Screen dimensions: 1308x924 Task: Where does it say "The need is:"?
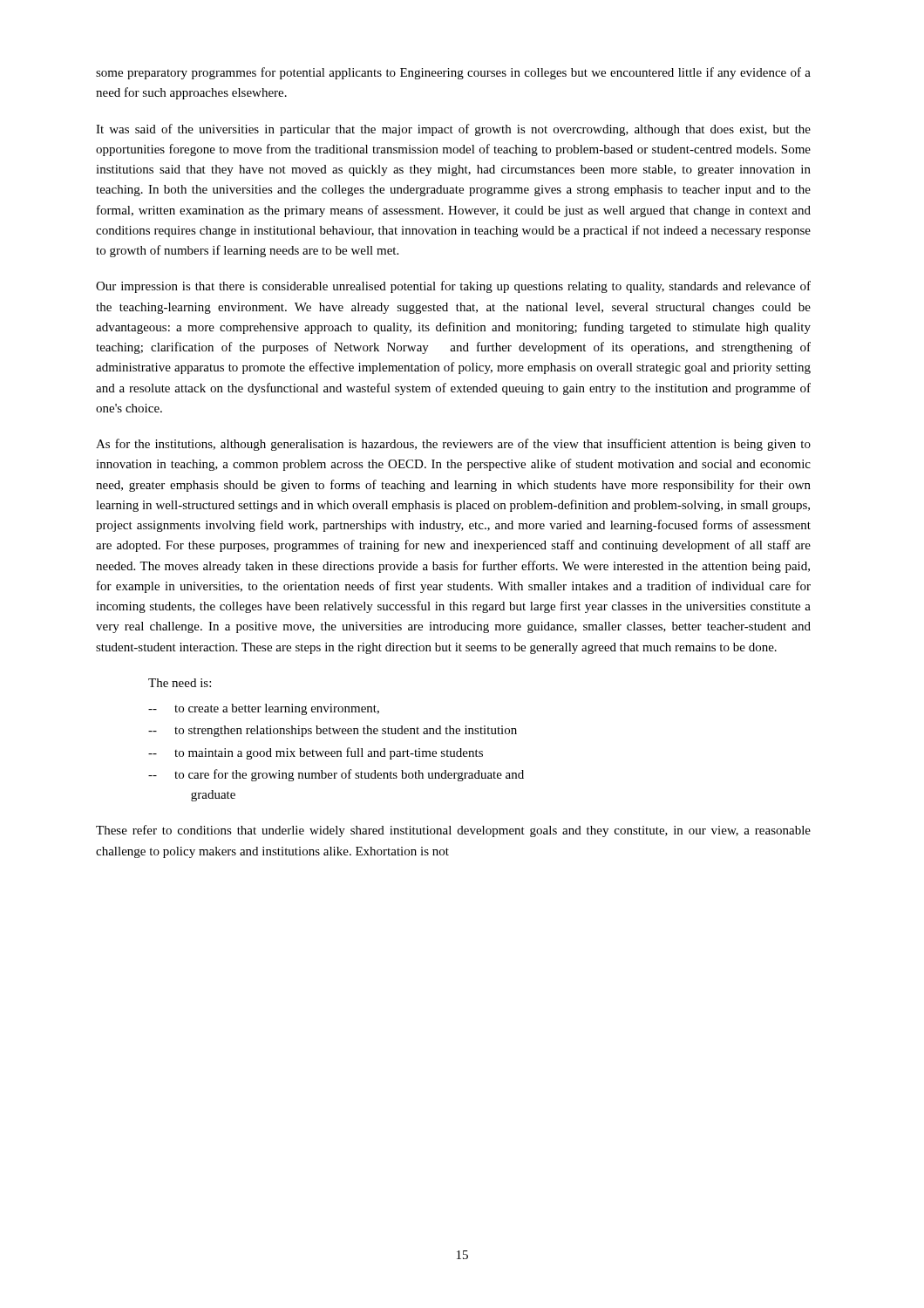coord(180,683)
